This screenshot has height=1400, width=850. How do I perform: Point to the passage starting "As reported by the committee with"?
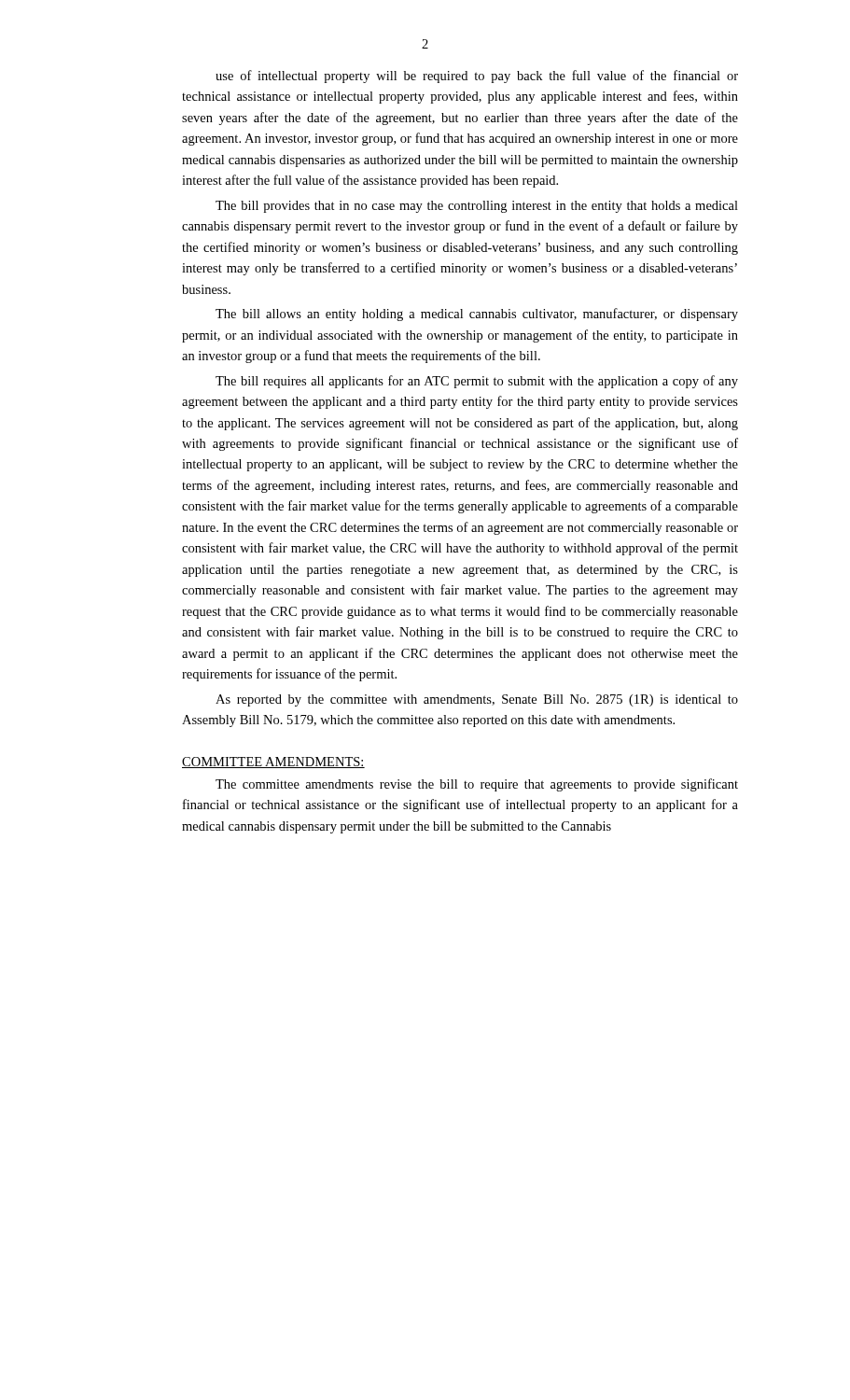pyautogui.click(x=460, y=709)
